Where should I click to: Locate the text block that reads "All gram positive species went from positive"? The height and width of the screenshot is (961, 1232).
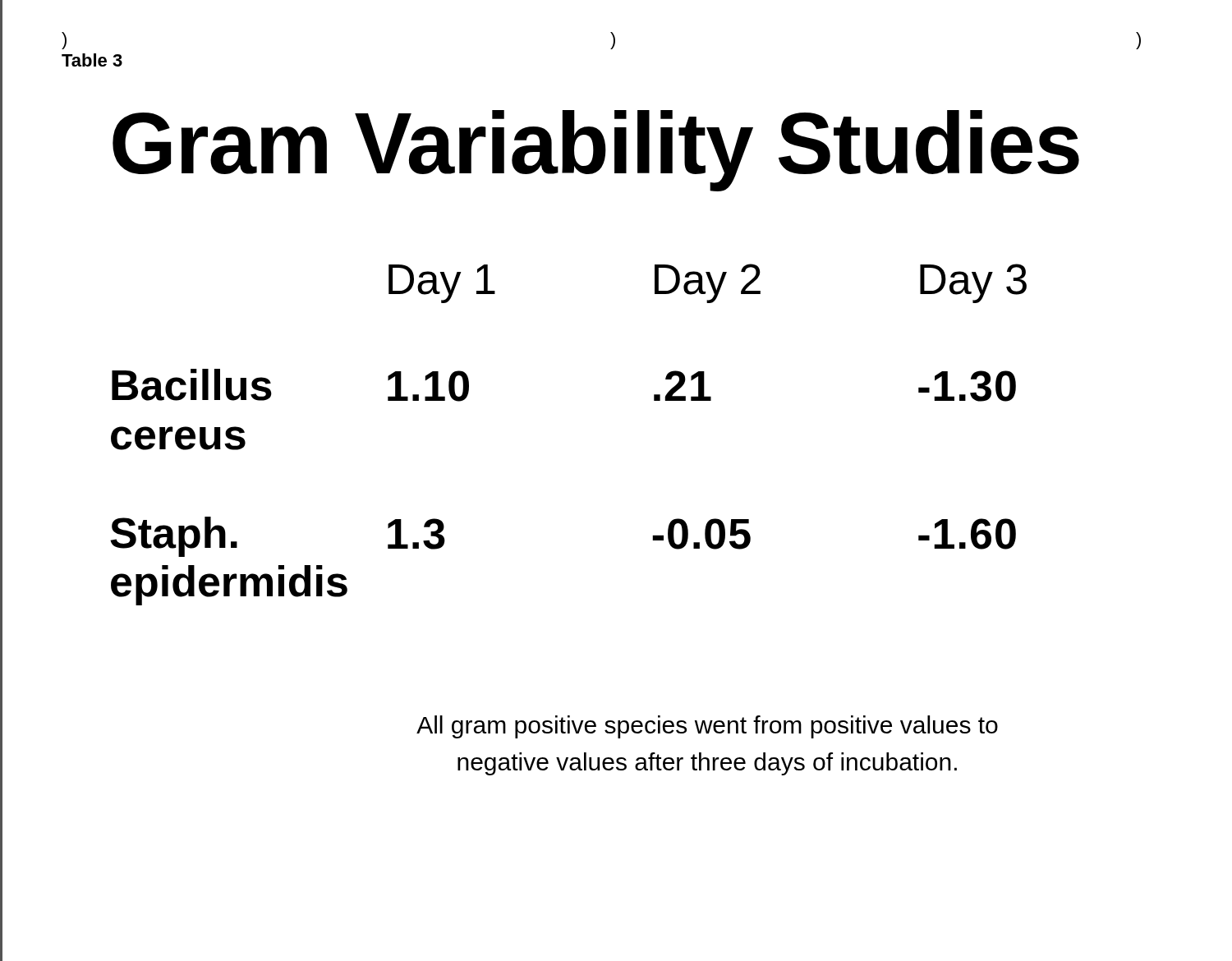point(708,743)
